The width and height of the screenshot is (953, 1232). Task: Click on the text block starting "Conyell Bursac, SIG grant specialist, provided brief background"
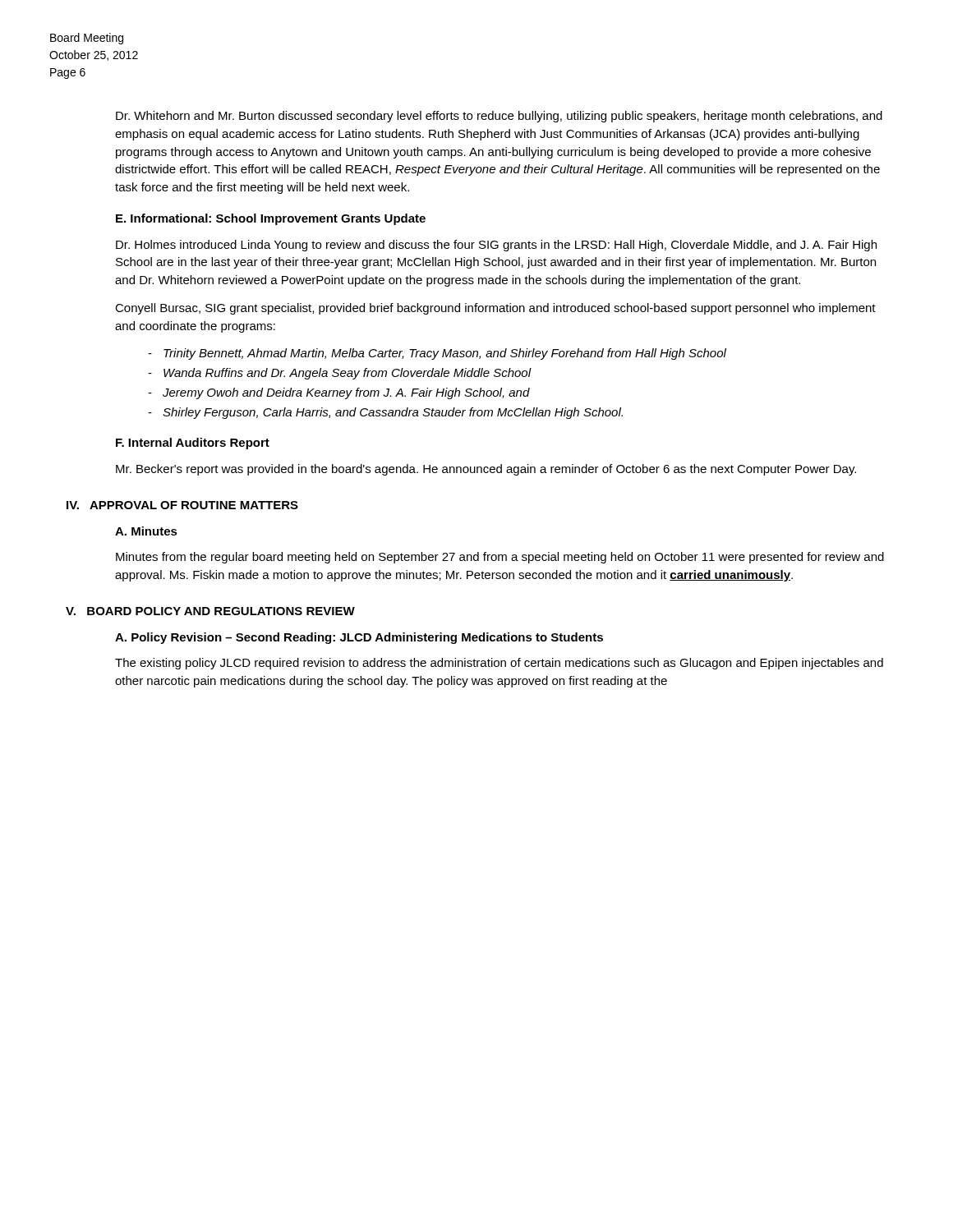[x=501, y=317]
